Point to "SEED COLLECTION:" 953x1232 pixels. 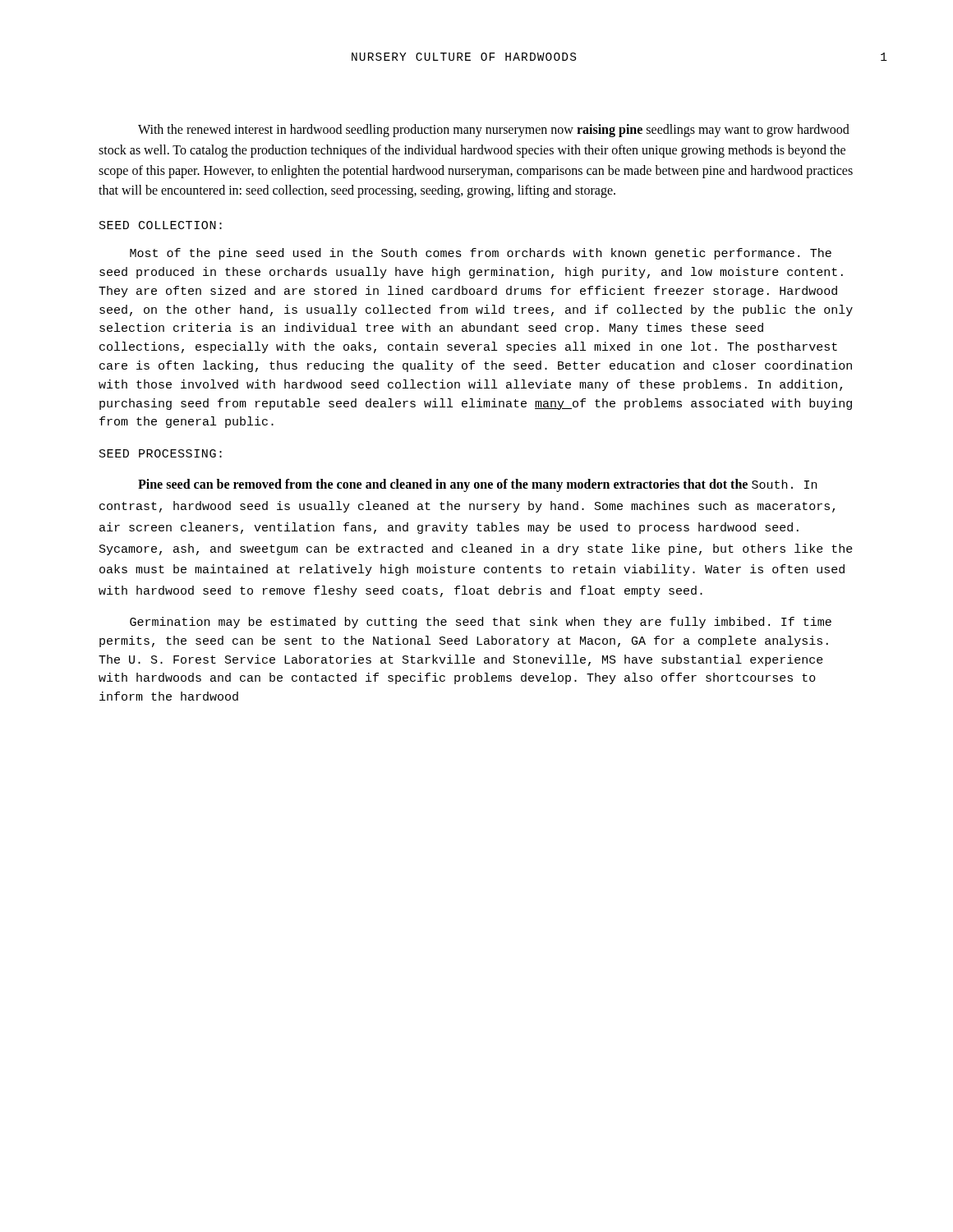(x=162, y=226)
